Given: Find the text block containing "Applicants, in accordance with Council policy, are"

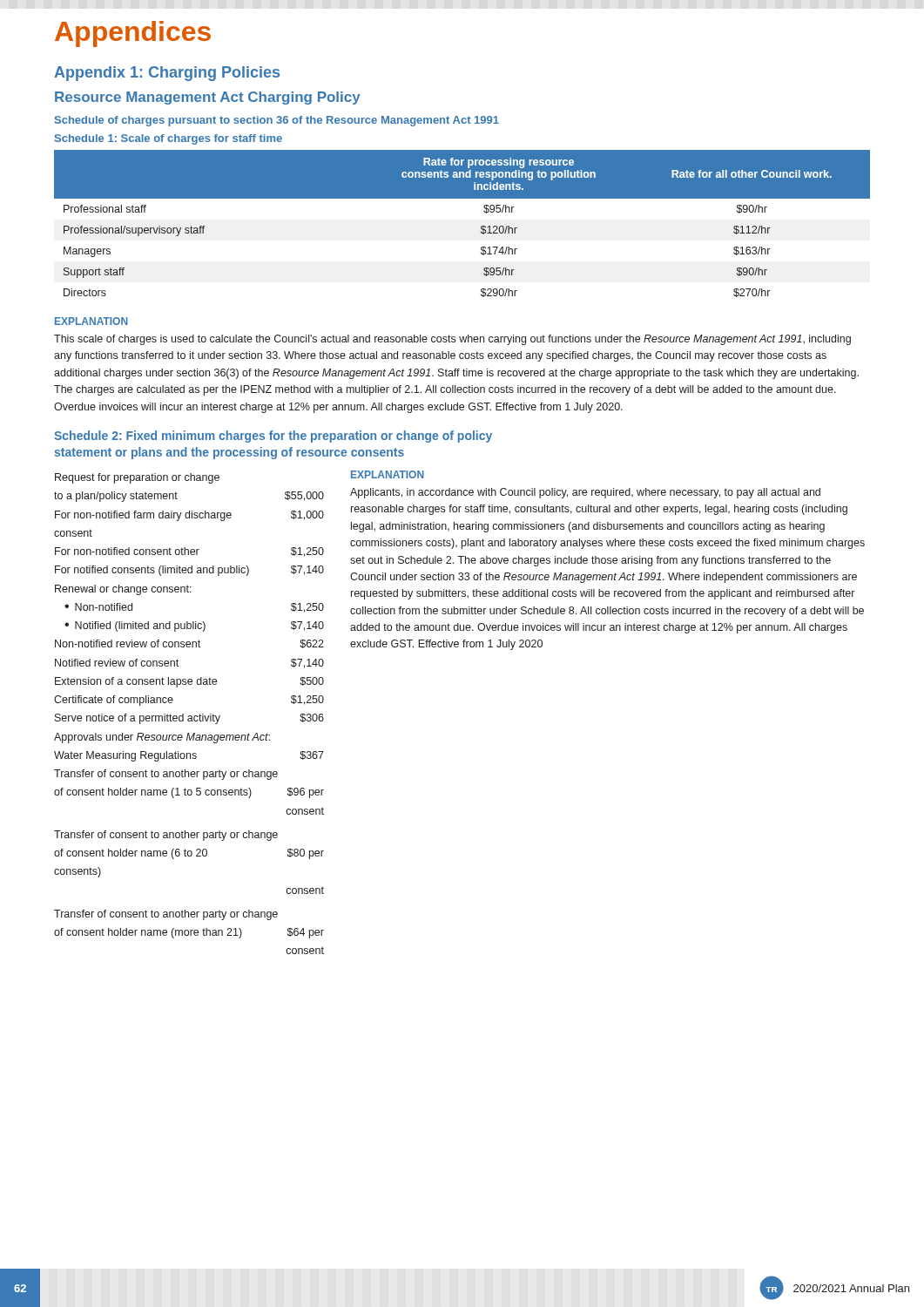Looking at the screenshot, I should point(610,569).
